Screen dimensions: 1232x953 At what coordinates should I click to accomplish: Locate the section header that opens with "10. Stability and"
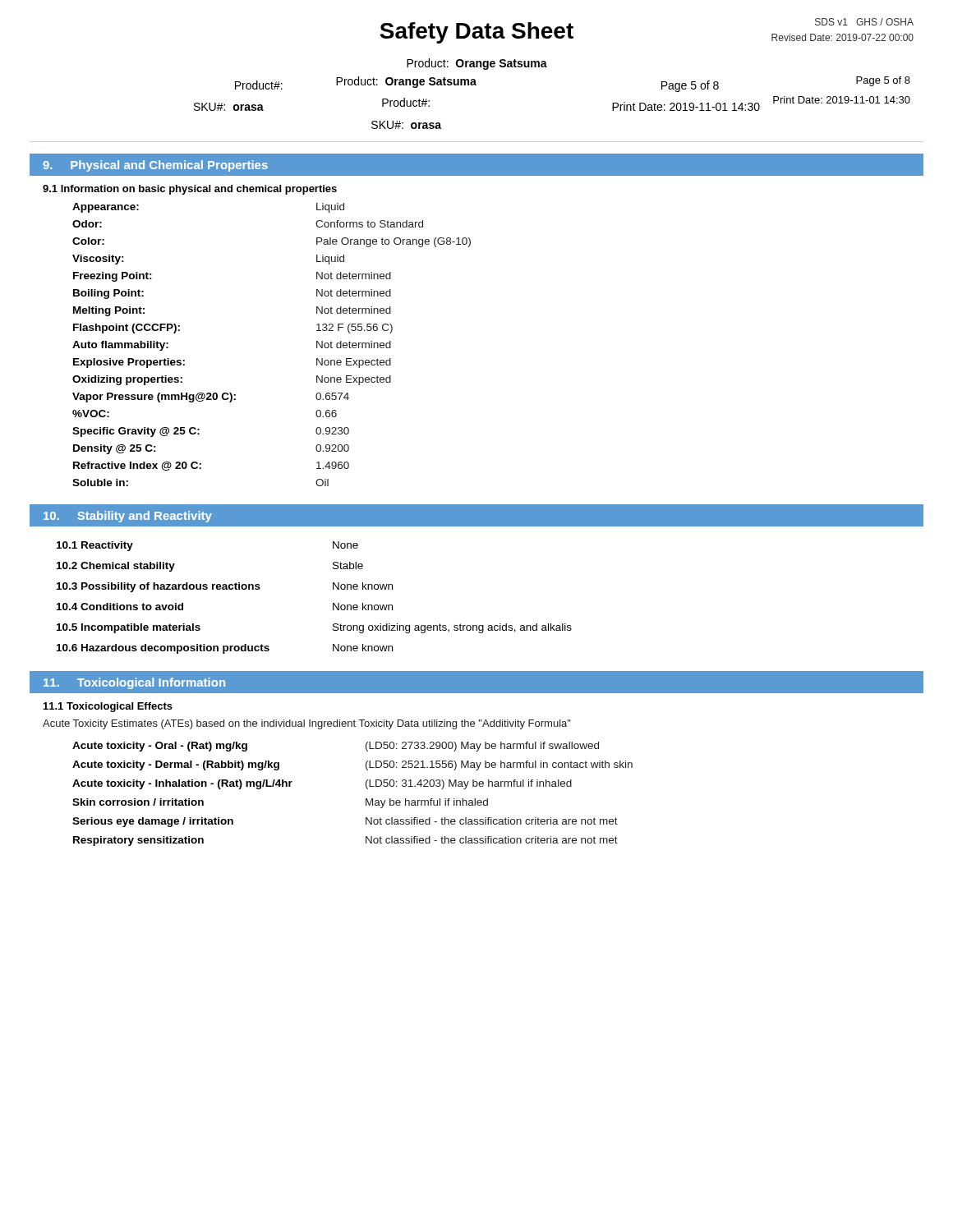click(x=127, y=515)
